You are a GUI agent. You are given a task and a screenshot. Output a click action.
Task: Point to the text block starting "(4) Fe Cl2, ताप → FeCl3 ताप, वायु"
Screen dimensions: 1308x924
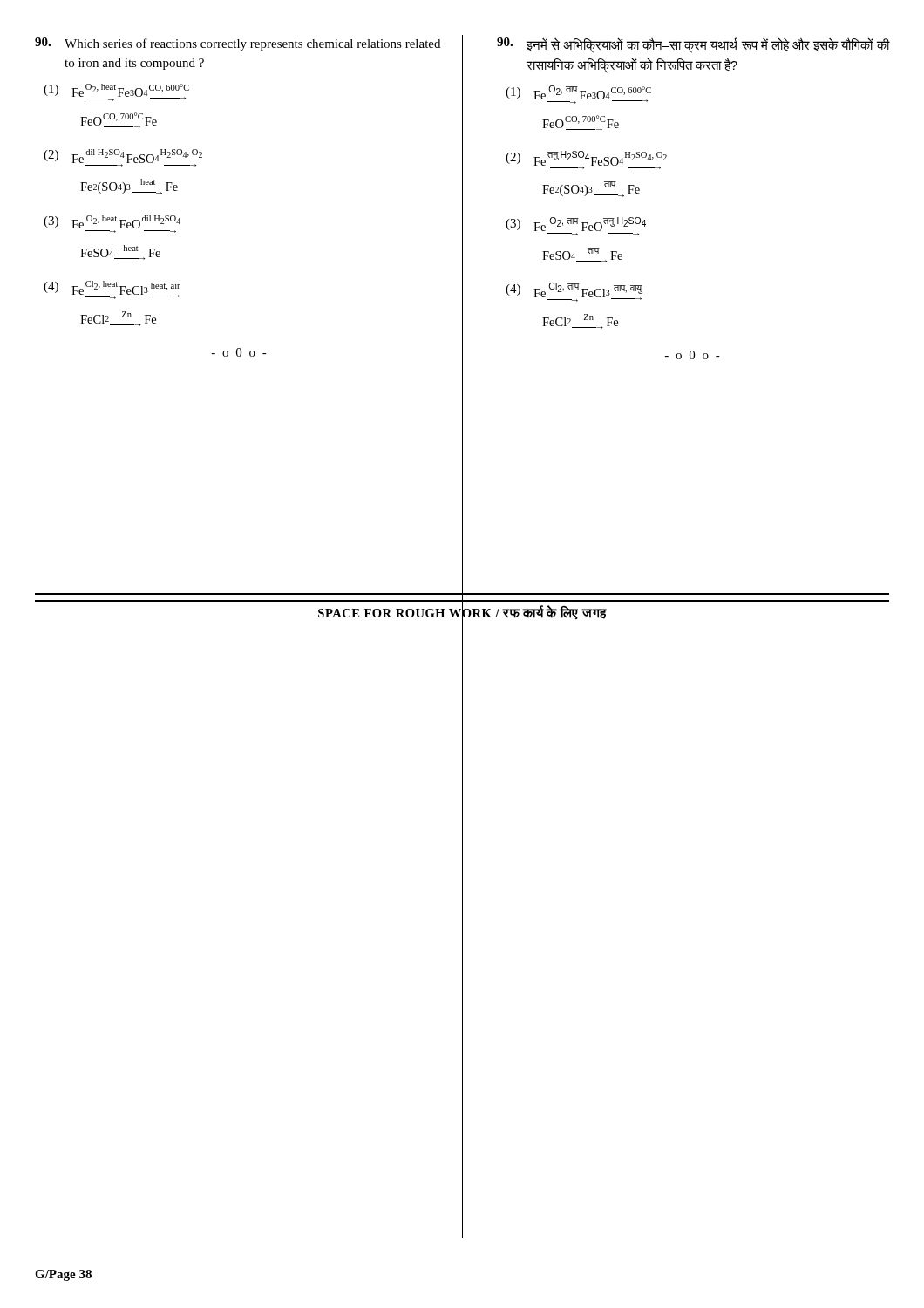coord(575,307)
